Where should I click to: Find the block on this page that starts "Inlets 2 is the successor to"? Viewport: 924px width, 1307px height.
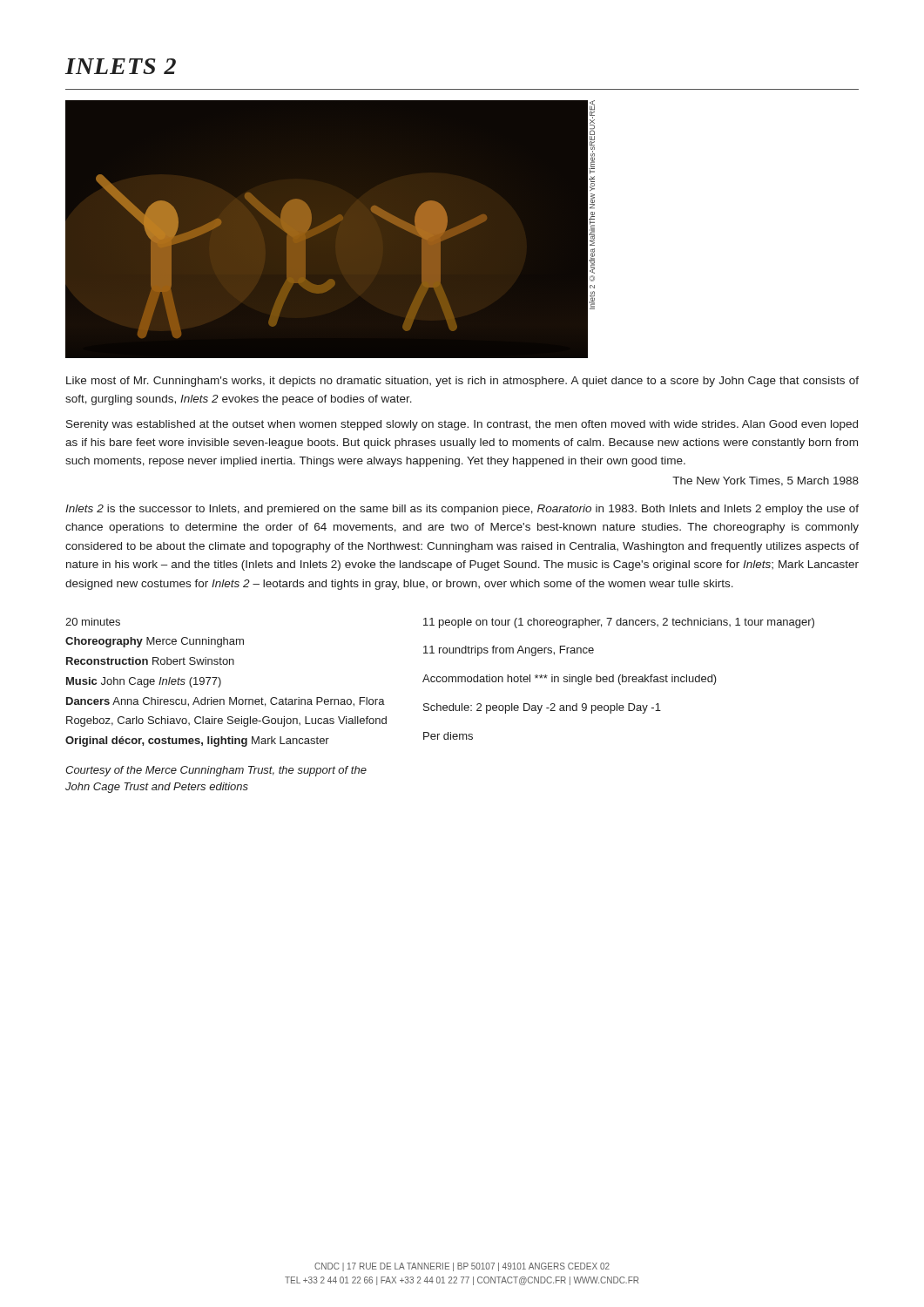(462, 546)
